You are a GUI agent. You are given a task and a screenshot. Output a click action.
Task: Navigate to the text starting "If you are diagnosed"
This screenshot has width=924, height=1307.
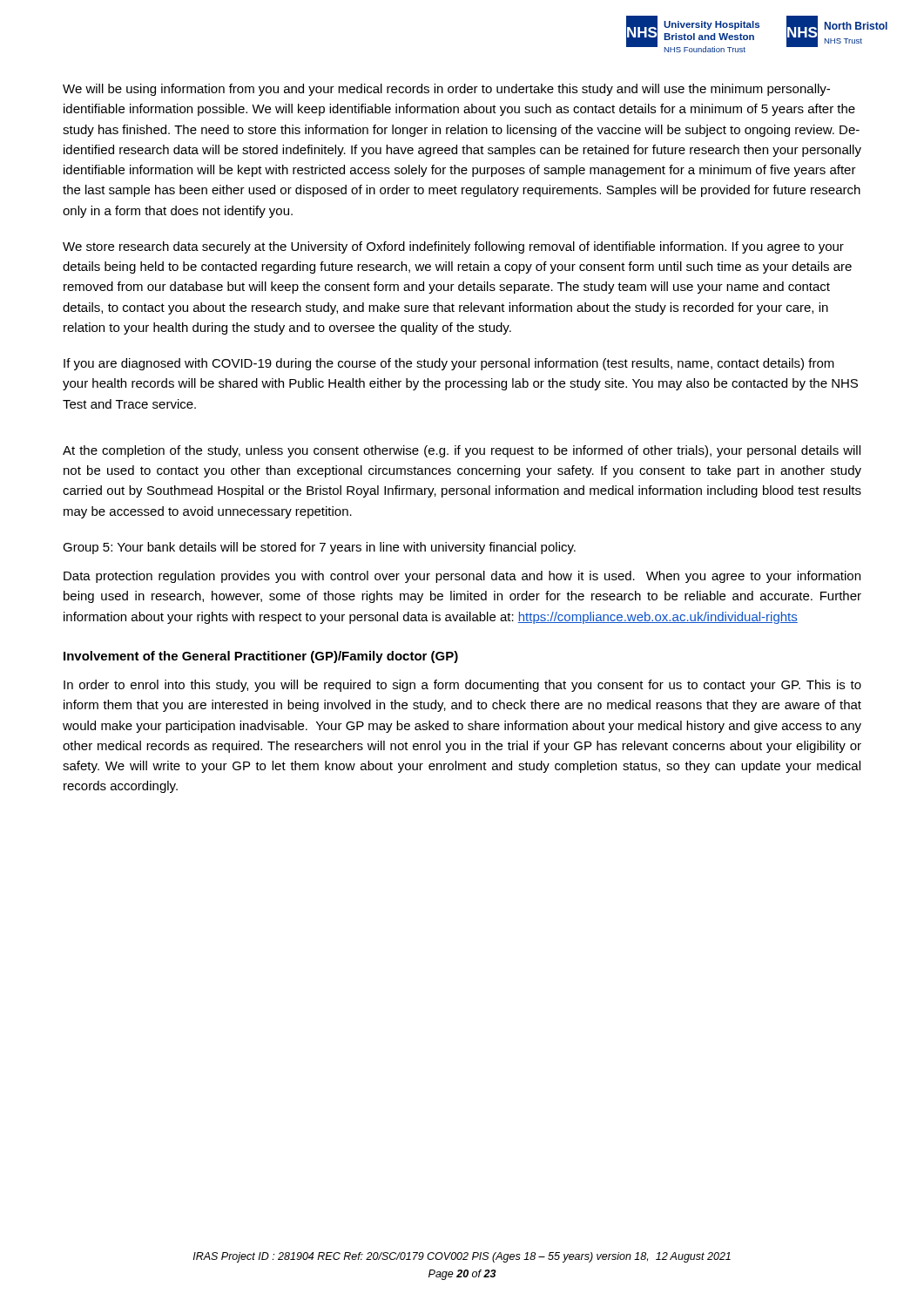461,383
